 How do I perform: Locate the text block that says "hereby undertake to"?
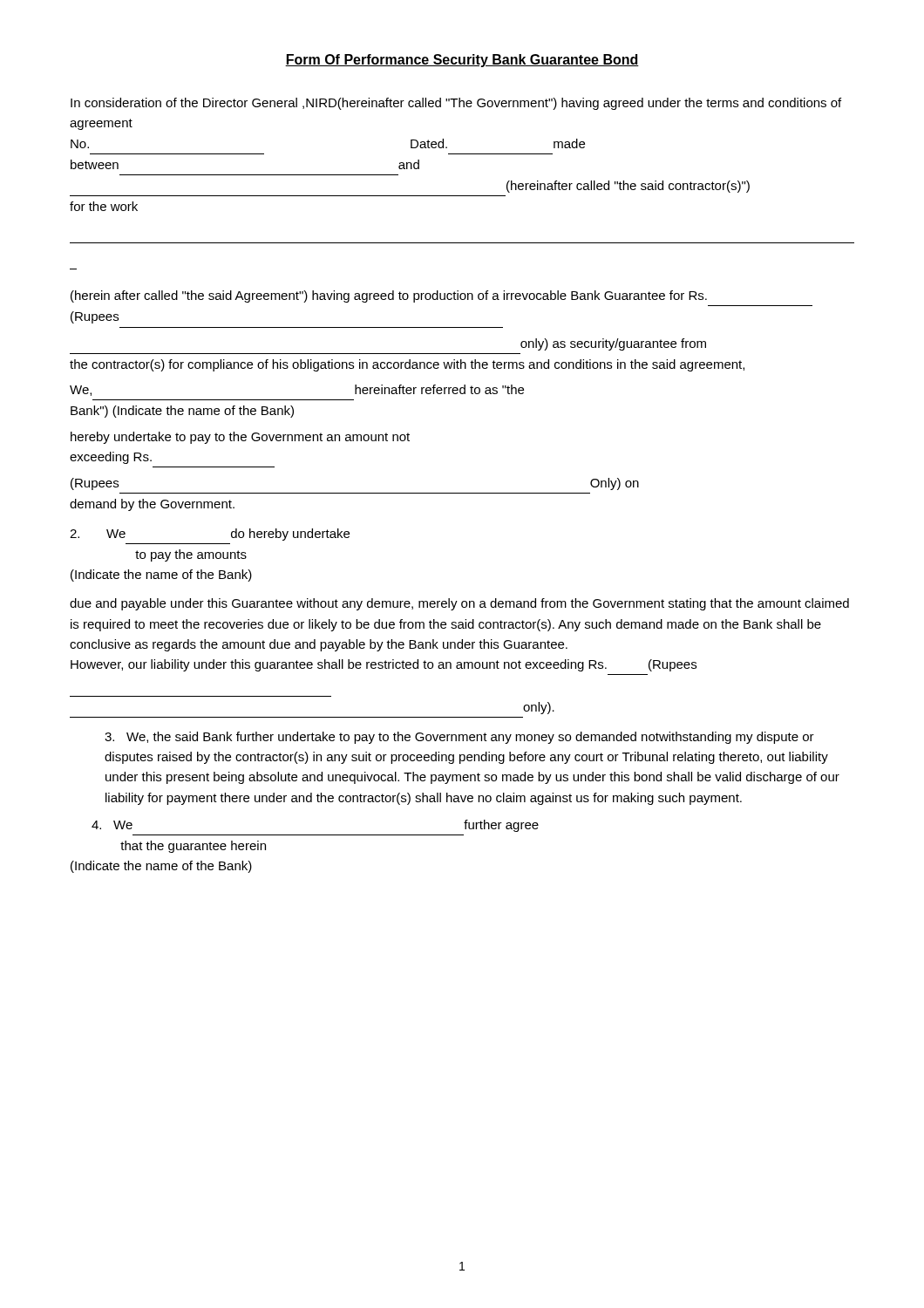coord(240,448)
